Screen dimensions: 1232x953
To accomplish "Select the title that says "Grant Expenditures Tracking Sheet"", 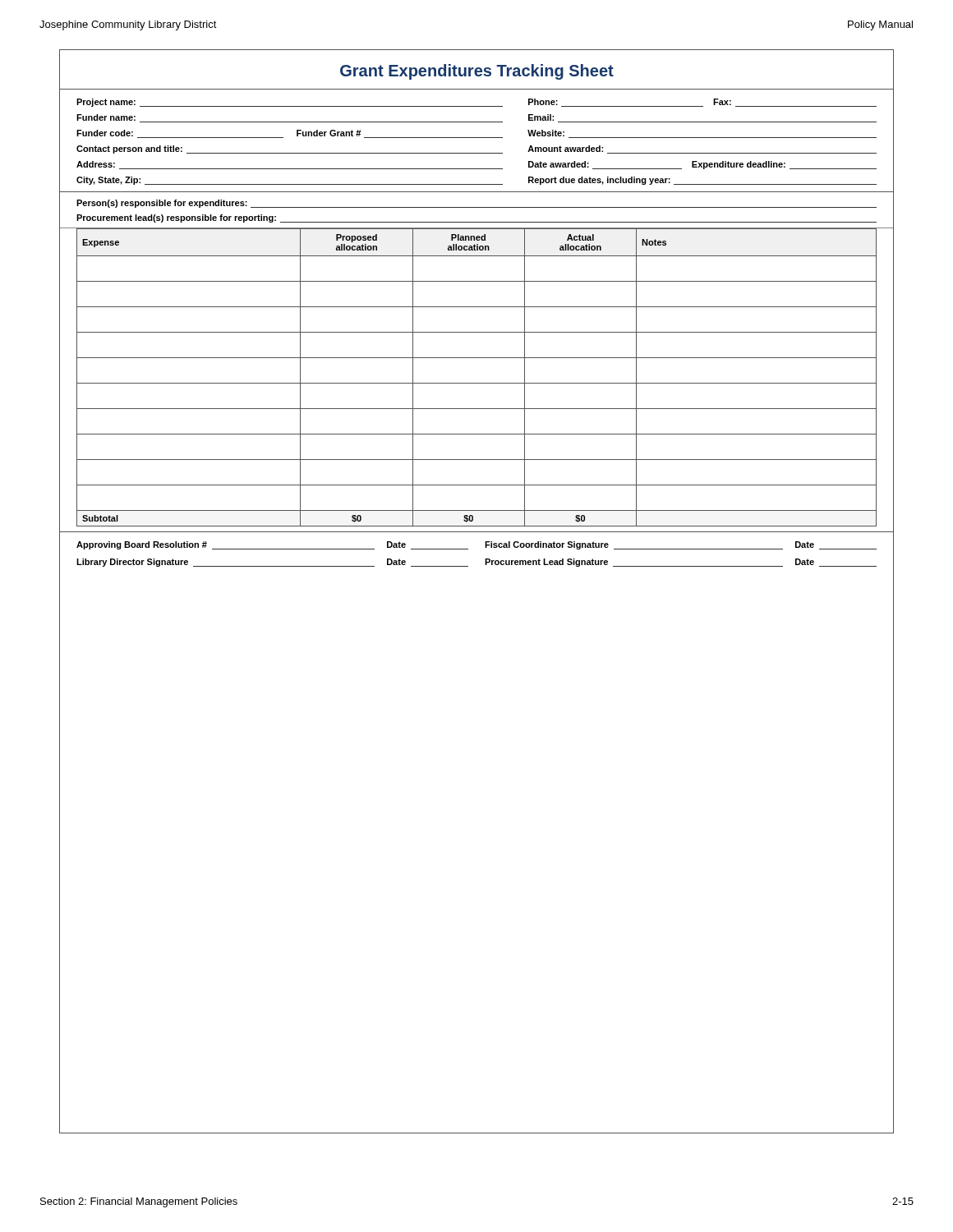I will click(x=476, y=71).
